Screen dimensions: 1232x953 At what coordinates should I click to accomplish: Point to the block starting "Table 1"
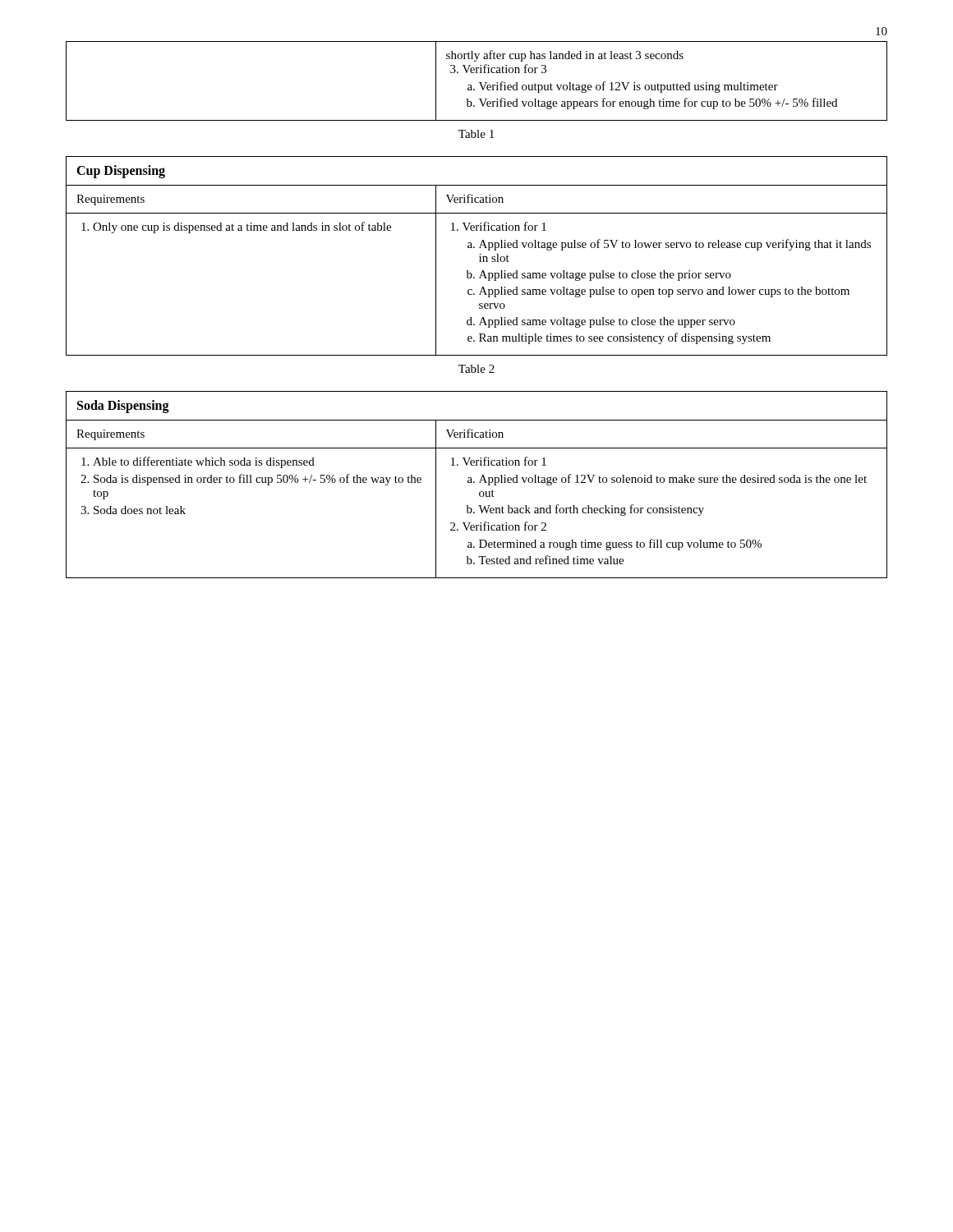pyautogui.click(x=476, y=134)
